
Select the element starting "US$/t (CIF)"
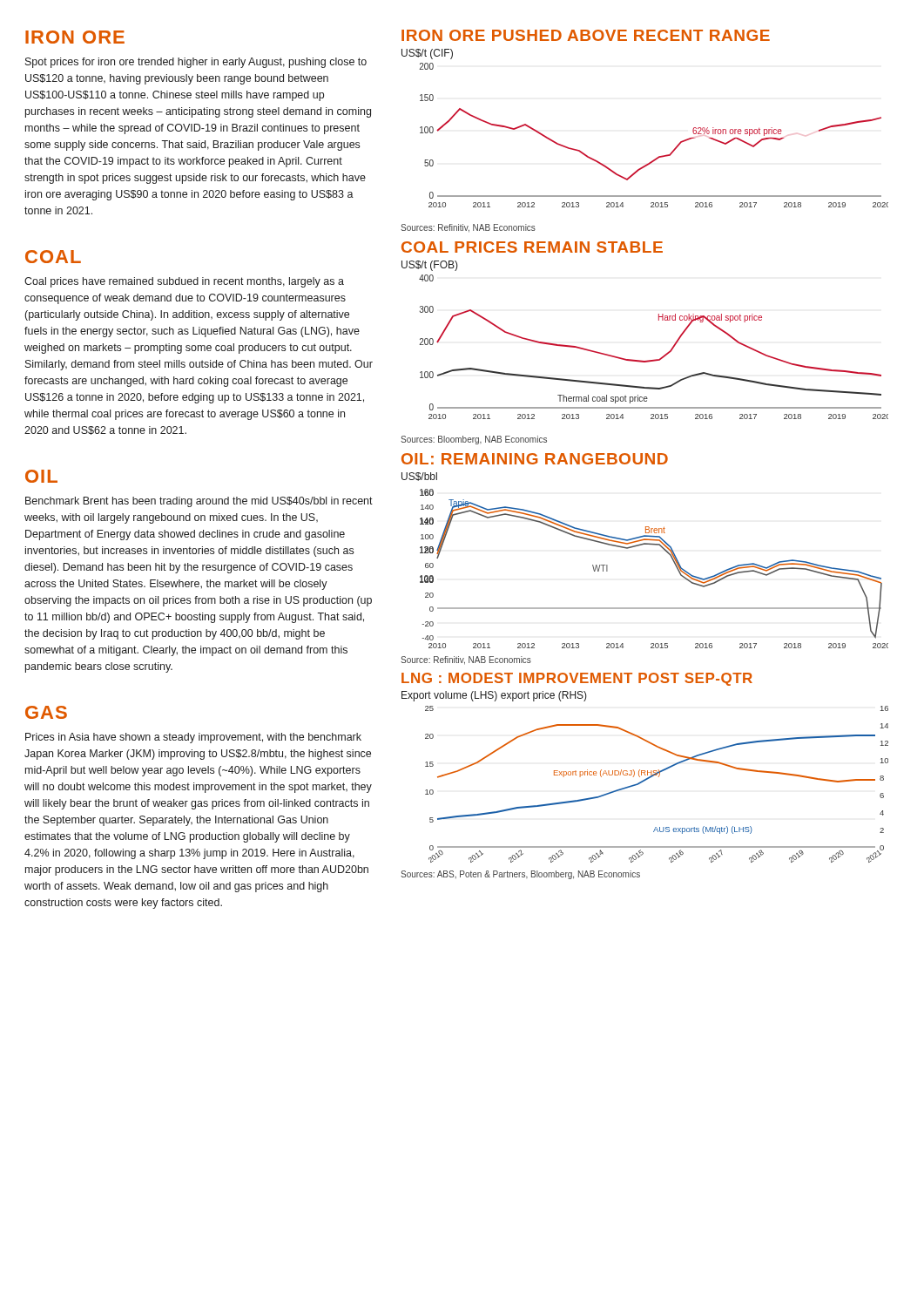tap(427, 53)
